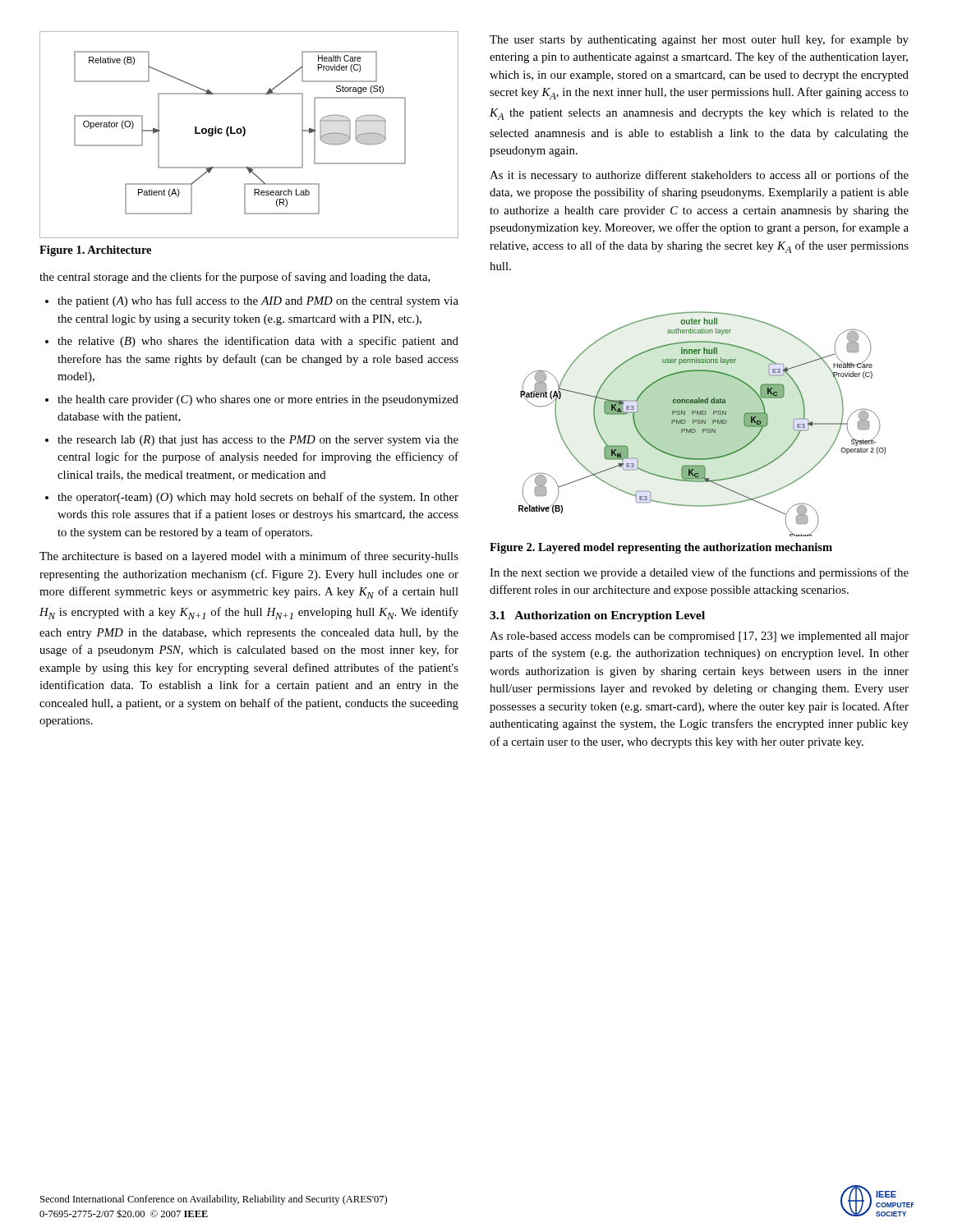This screenshot has height=1232, width=953.
Task: Click the section header that begins "3.1 Authorization on Encryption"
Action: click(x=597, y=615)
